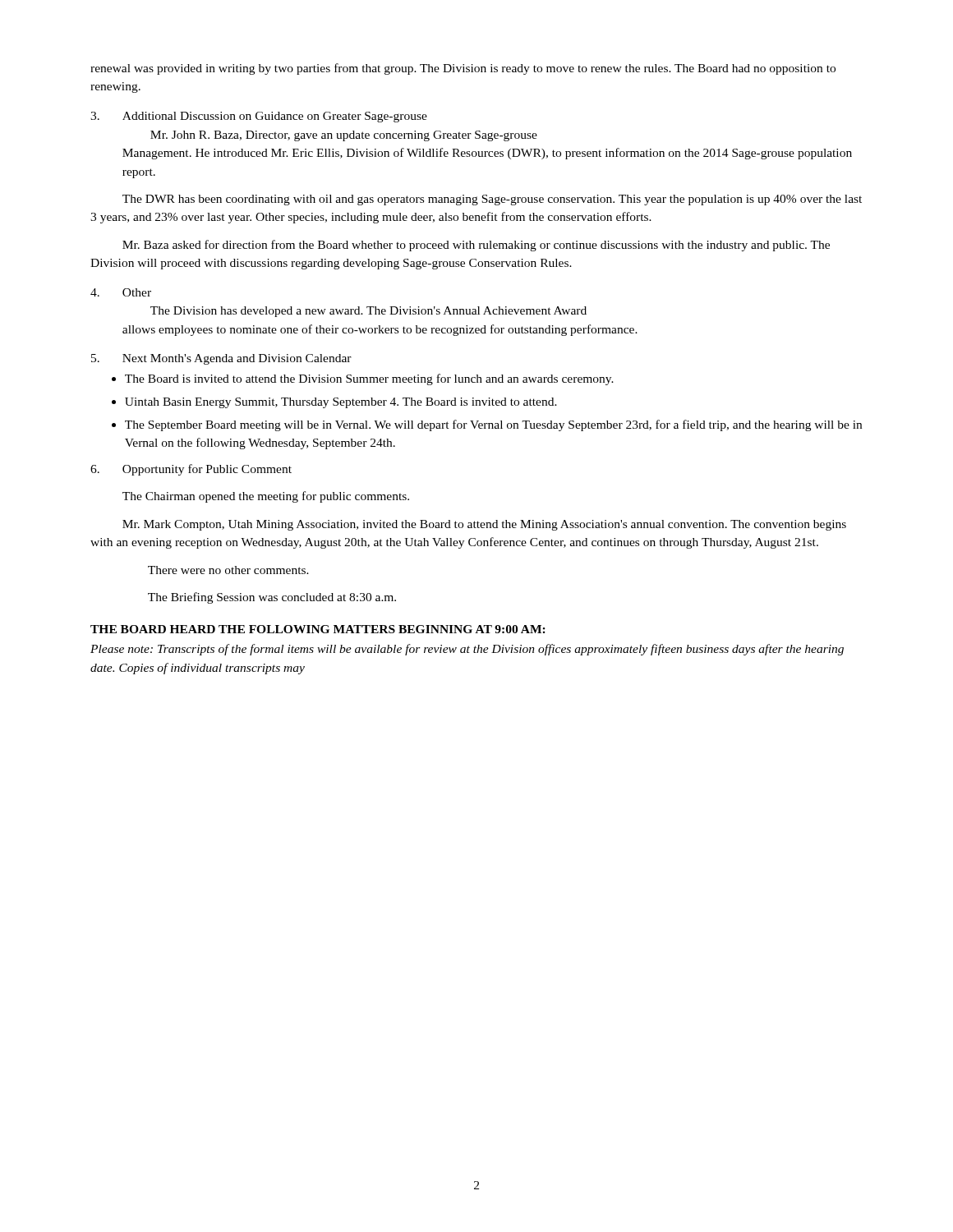This screenshot has height=1232, width=953.
Task: Locate the block of text that opens with "Mr. Mark Compton, Utah Mining"
Action: click(x=468, y=533)
